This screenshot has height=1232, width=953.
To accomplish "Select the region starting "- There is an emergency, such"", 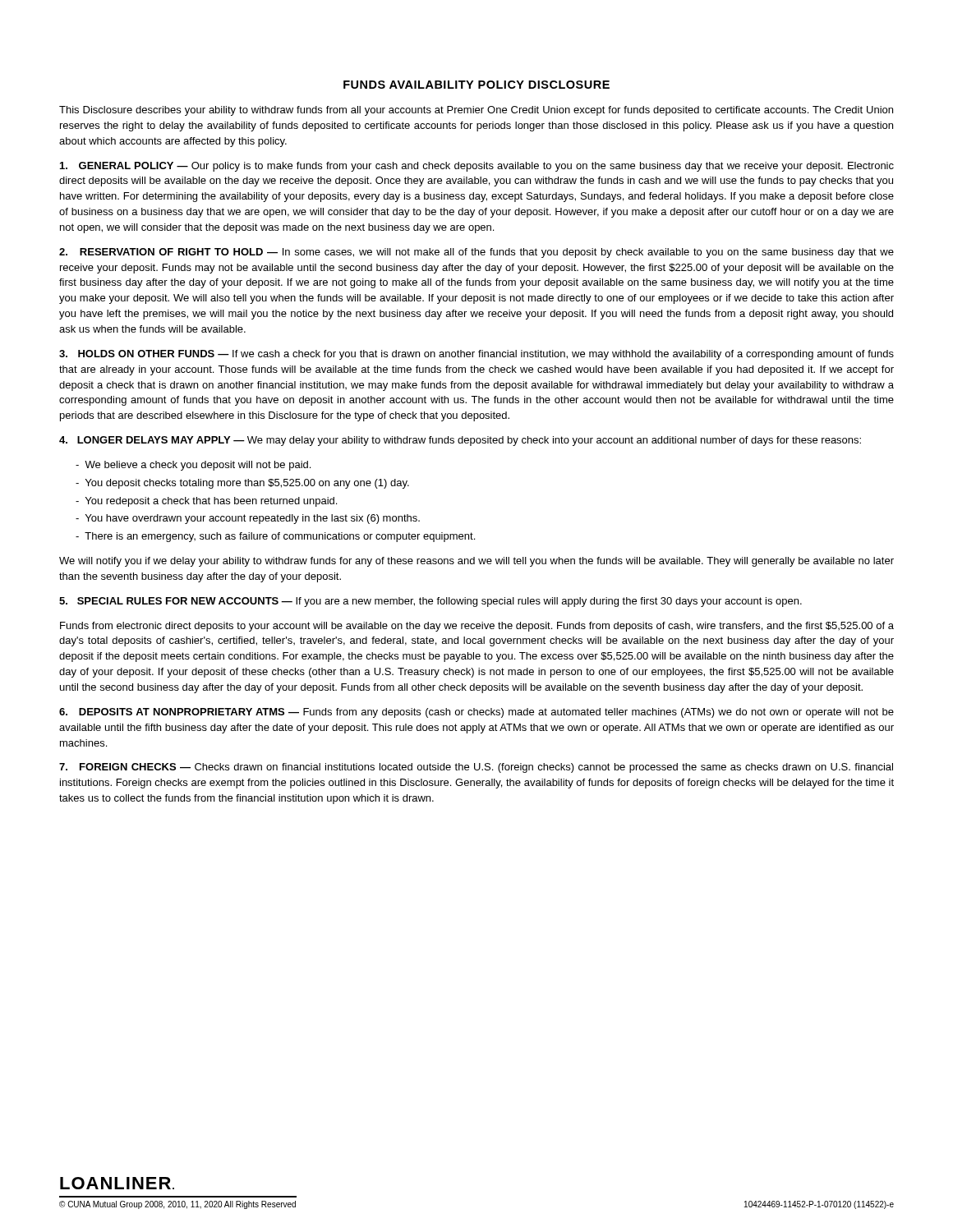I will tap(276, 536).
